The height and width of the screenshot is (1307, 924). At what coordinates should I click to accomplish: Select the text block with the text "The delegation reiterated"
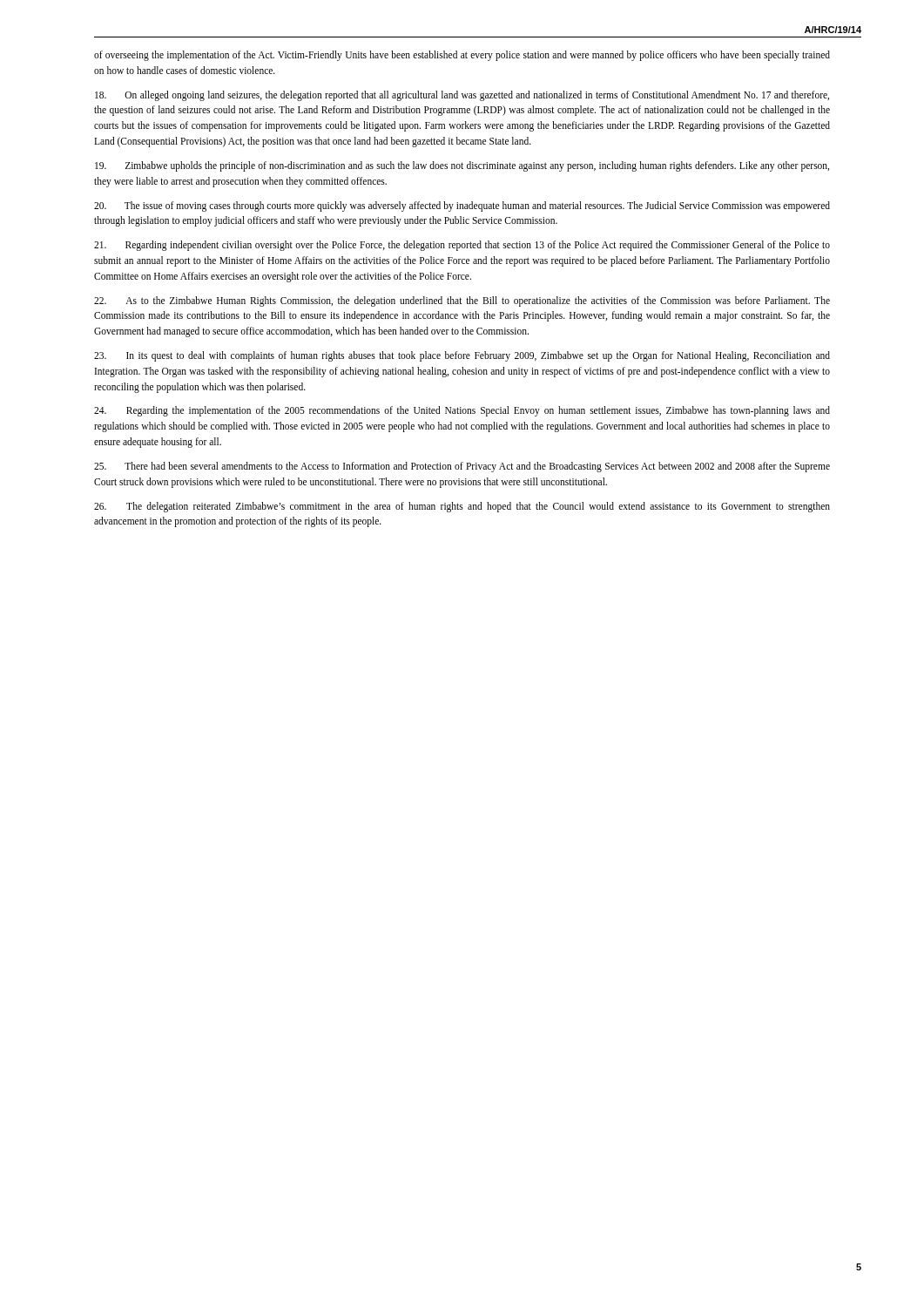pos(462,513)
